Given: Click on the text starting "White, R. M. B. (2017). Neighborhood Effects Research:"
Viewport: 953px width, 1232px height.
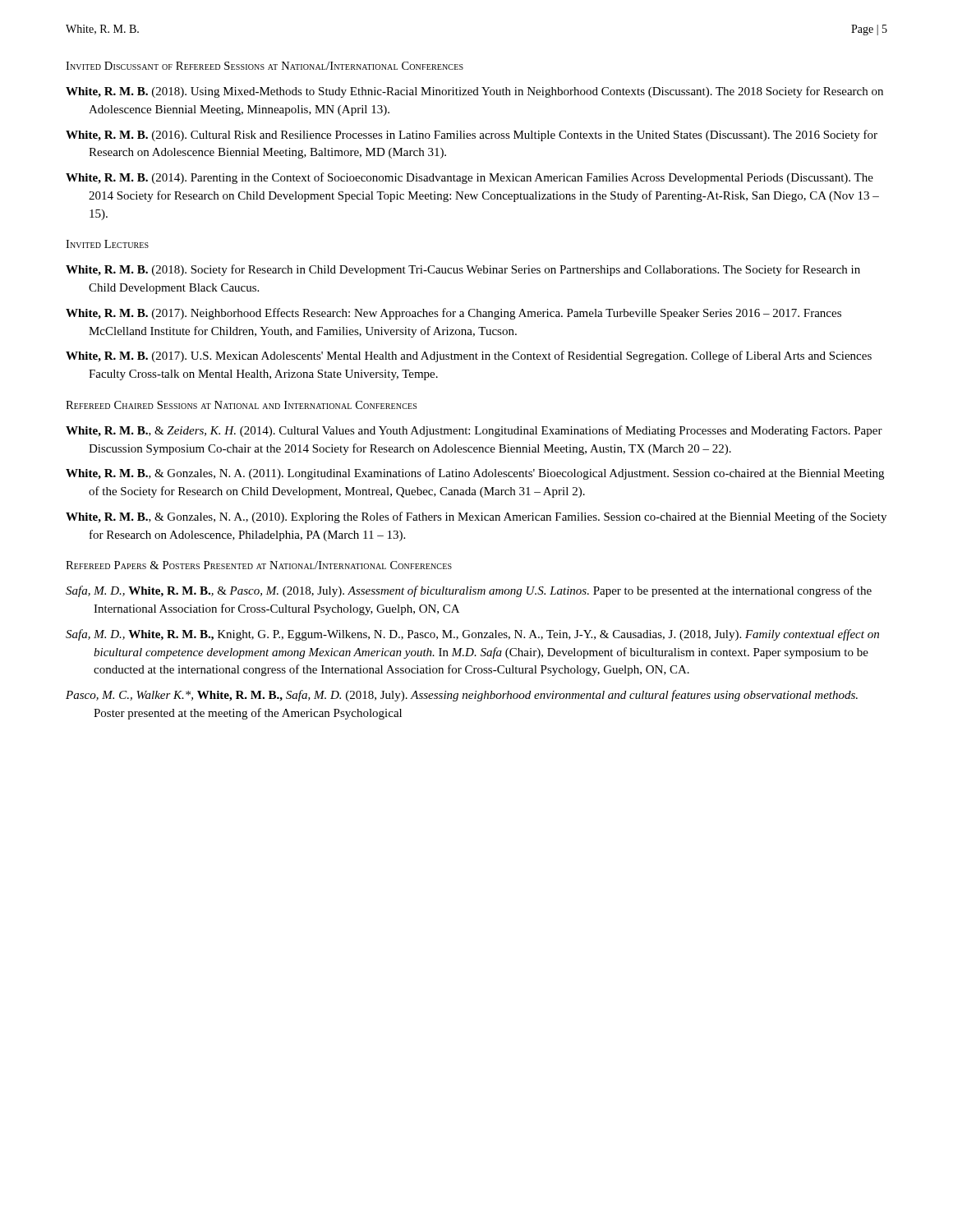Looking at the screenshot, I should pyautogui.click(x=454, y=322).
